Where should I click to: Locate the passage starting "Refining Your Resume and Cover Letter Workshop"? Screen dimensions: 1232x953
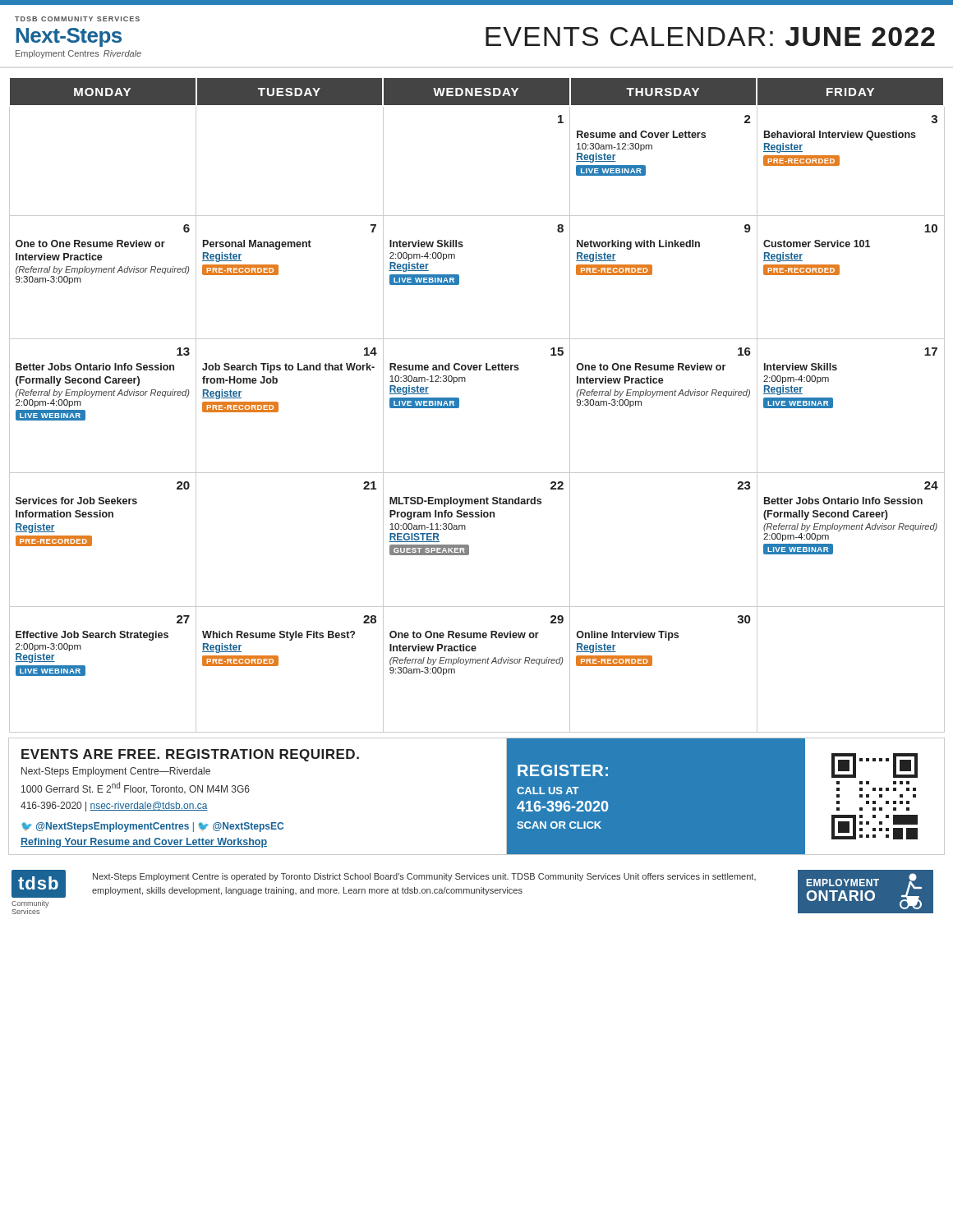(144, 842)
